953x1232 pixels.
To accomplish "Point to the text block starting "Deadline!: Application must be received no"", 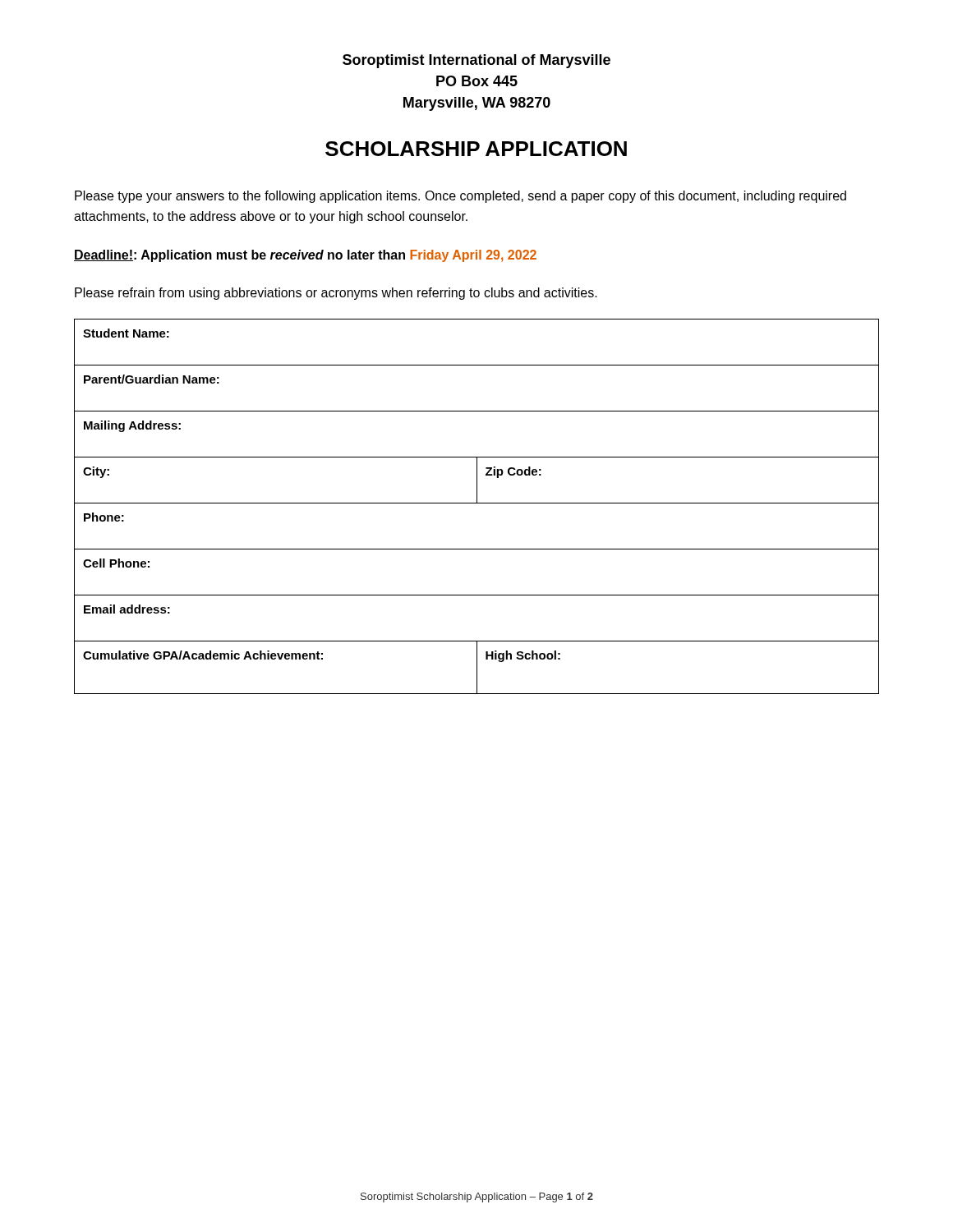I will pyautogui.click(x=305, y=255).
